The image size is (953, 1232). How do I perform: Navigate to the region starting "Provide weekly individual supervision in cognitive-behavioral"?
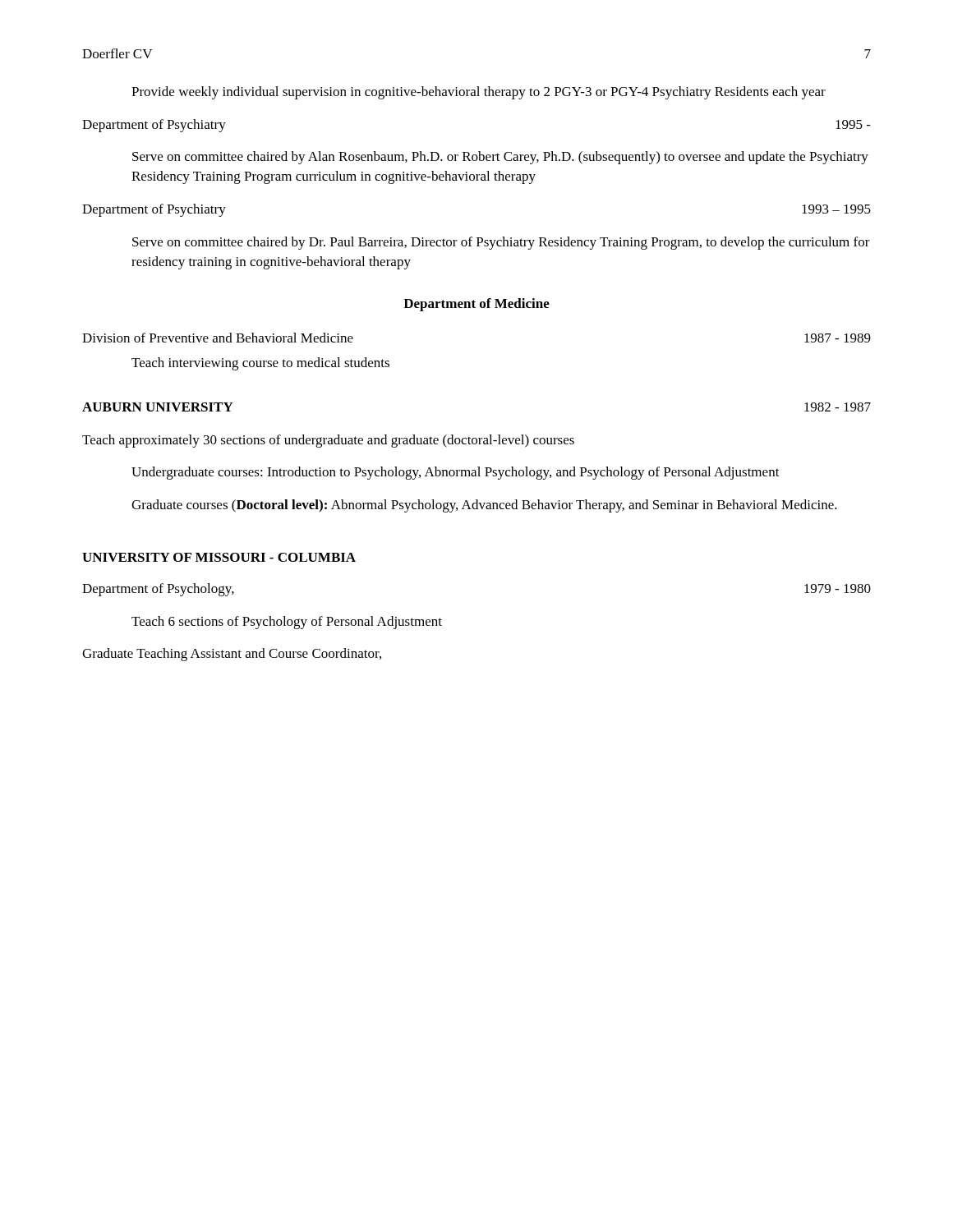(478, 91)
